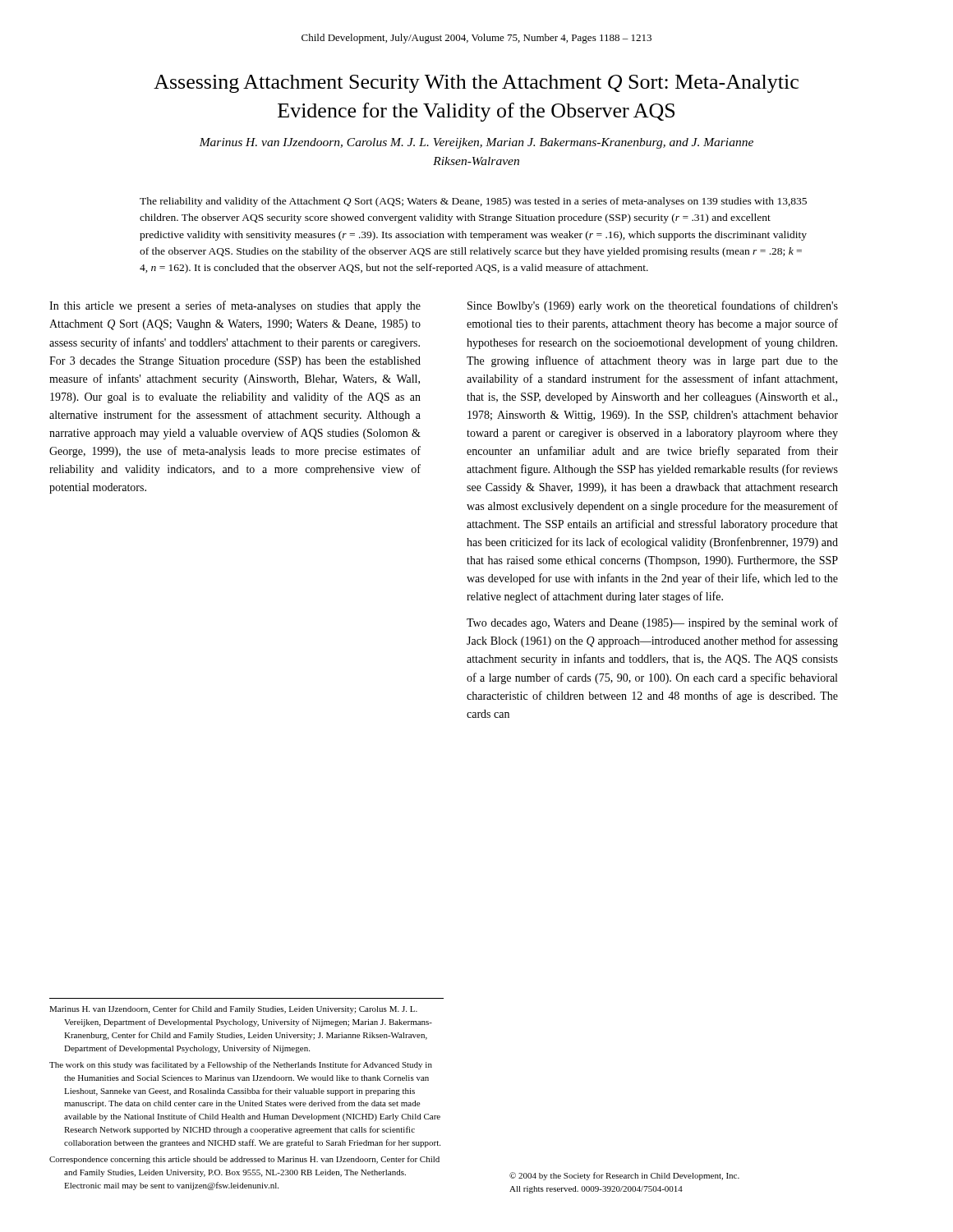Locate the footnote containing "Marinus H. van"
Viewport: 953px width, 1232px height.
point(246,1098)
